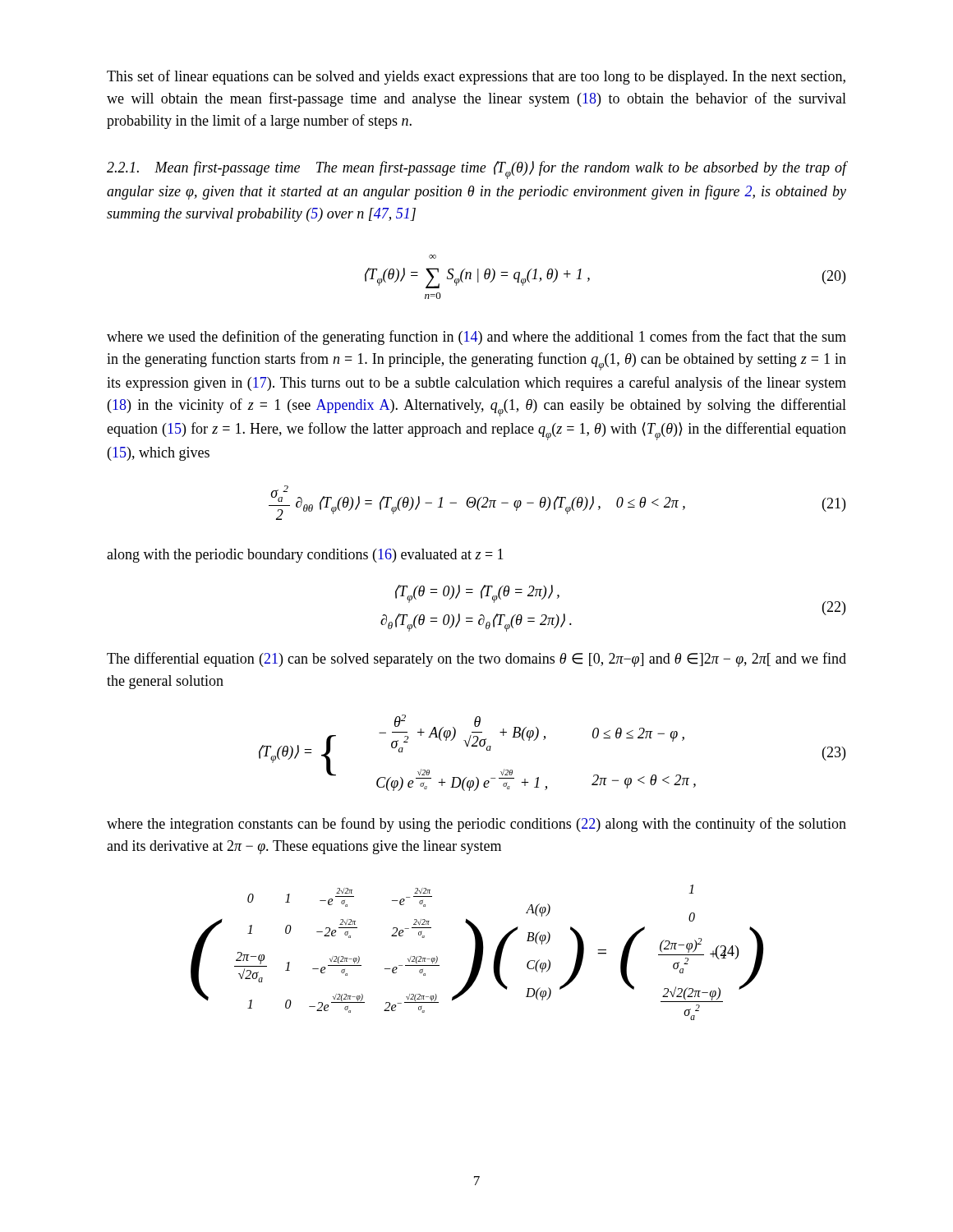This screenshot has width=953, height=1232.
Task: Point to the passage starting "This set of linear equations can be"
Action: 476,99
